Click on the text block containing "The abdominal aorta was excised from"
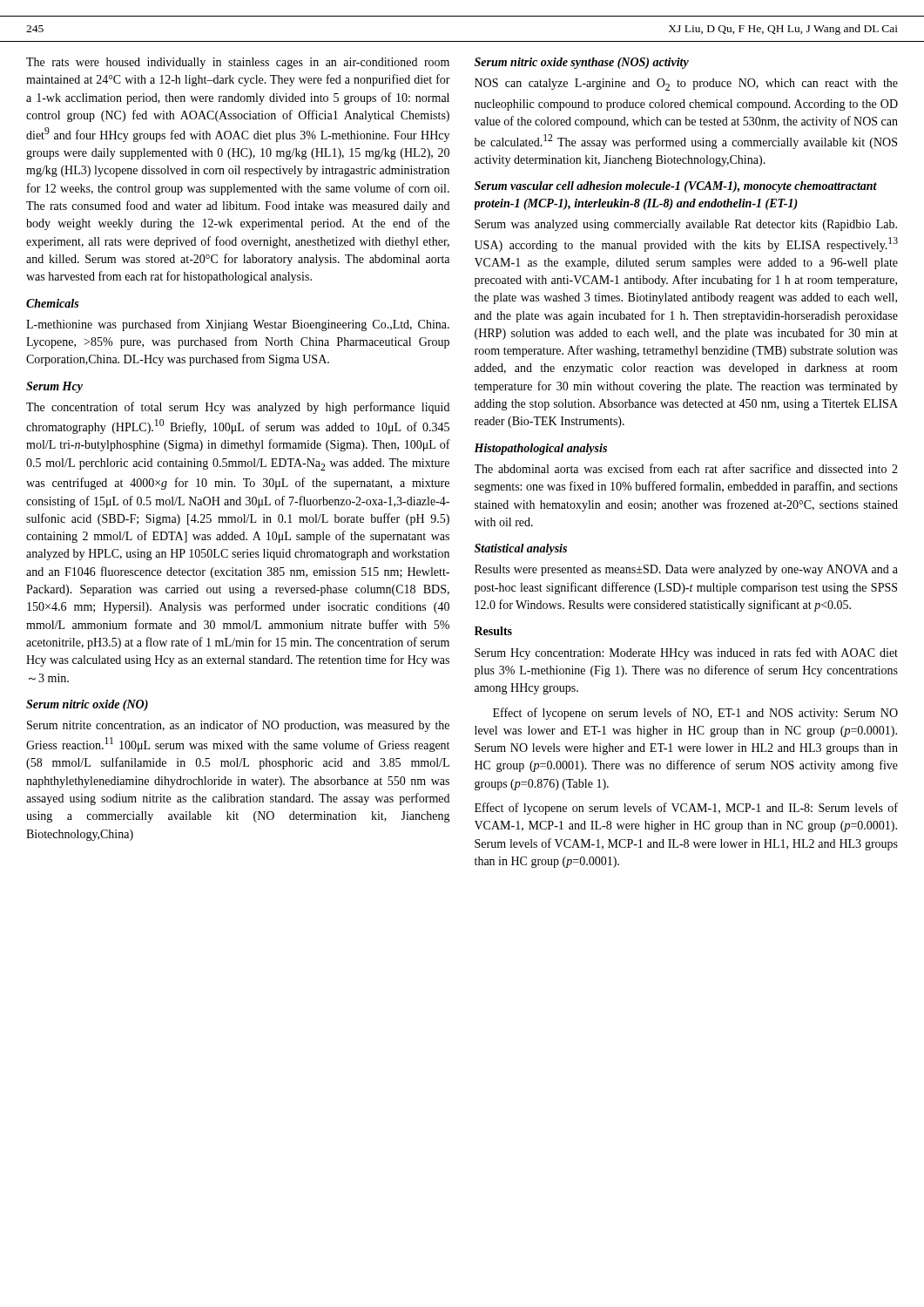This screenshot has height=1307, width=924. click(686, 496)
